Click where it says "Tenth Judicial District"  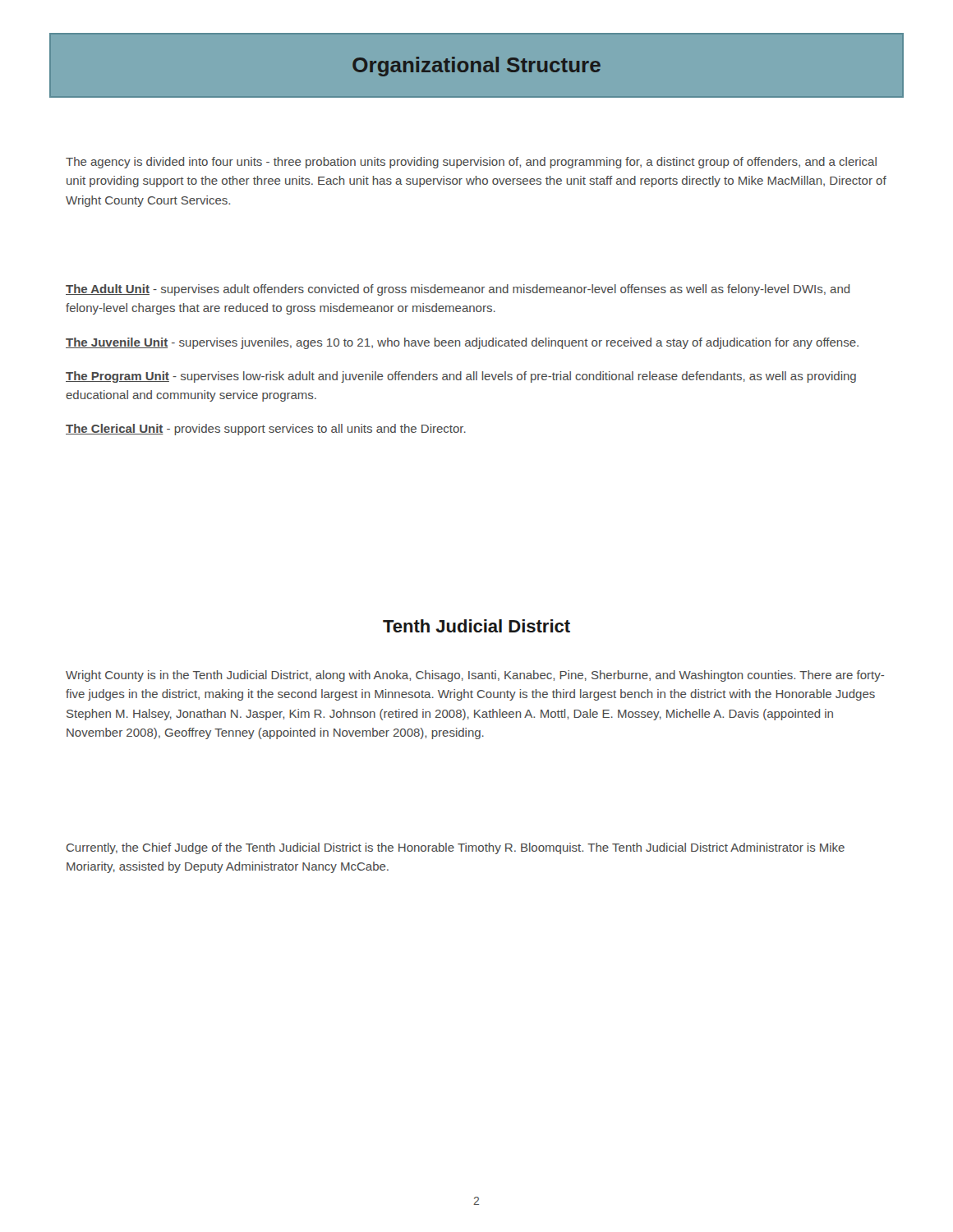pos(476,627)
